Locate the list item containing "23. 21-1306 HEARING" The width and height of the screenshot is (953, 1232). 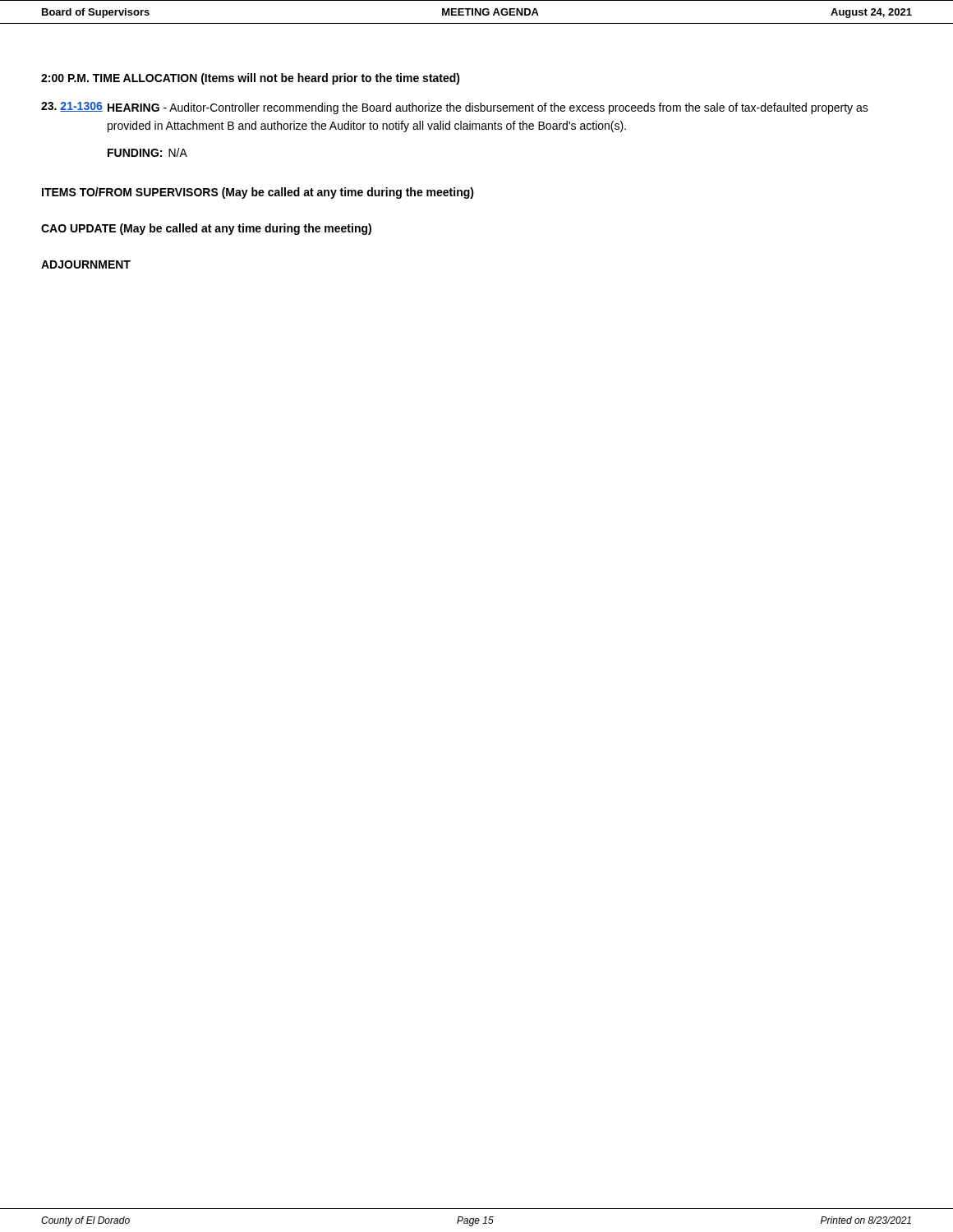click(476, 117)
